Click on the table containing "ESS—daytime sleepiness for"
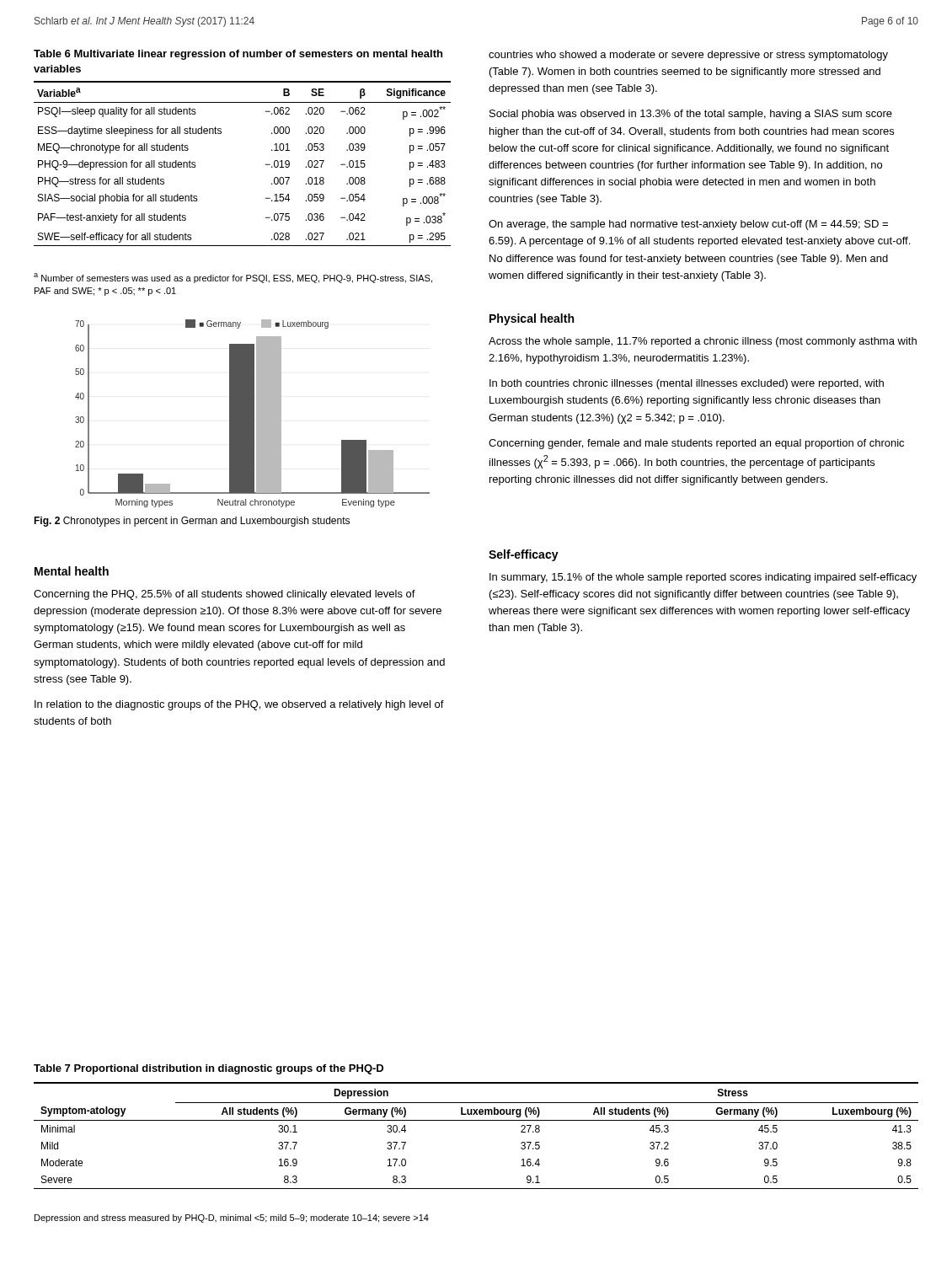 (242, 146)
